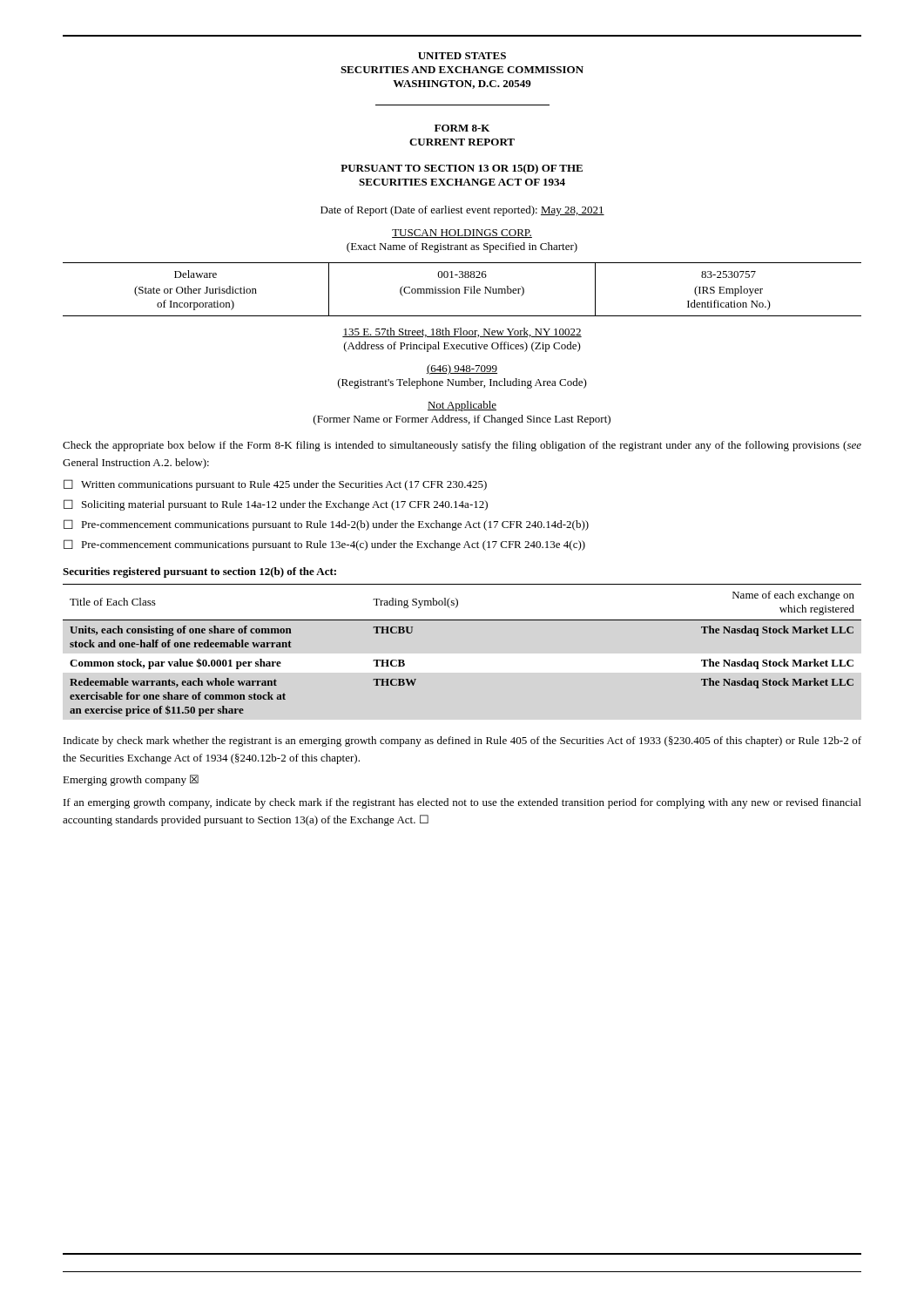Find the text block that says "Indicate by check mark whether the registrant is"
Image resolution: width=924 pixels, height=1307 pixels.
462,749
